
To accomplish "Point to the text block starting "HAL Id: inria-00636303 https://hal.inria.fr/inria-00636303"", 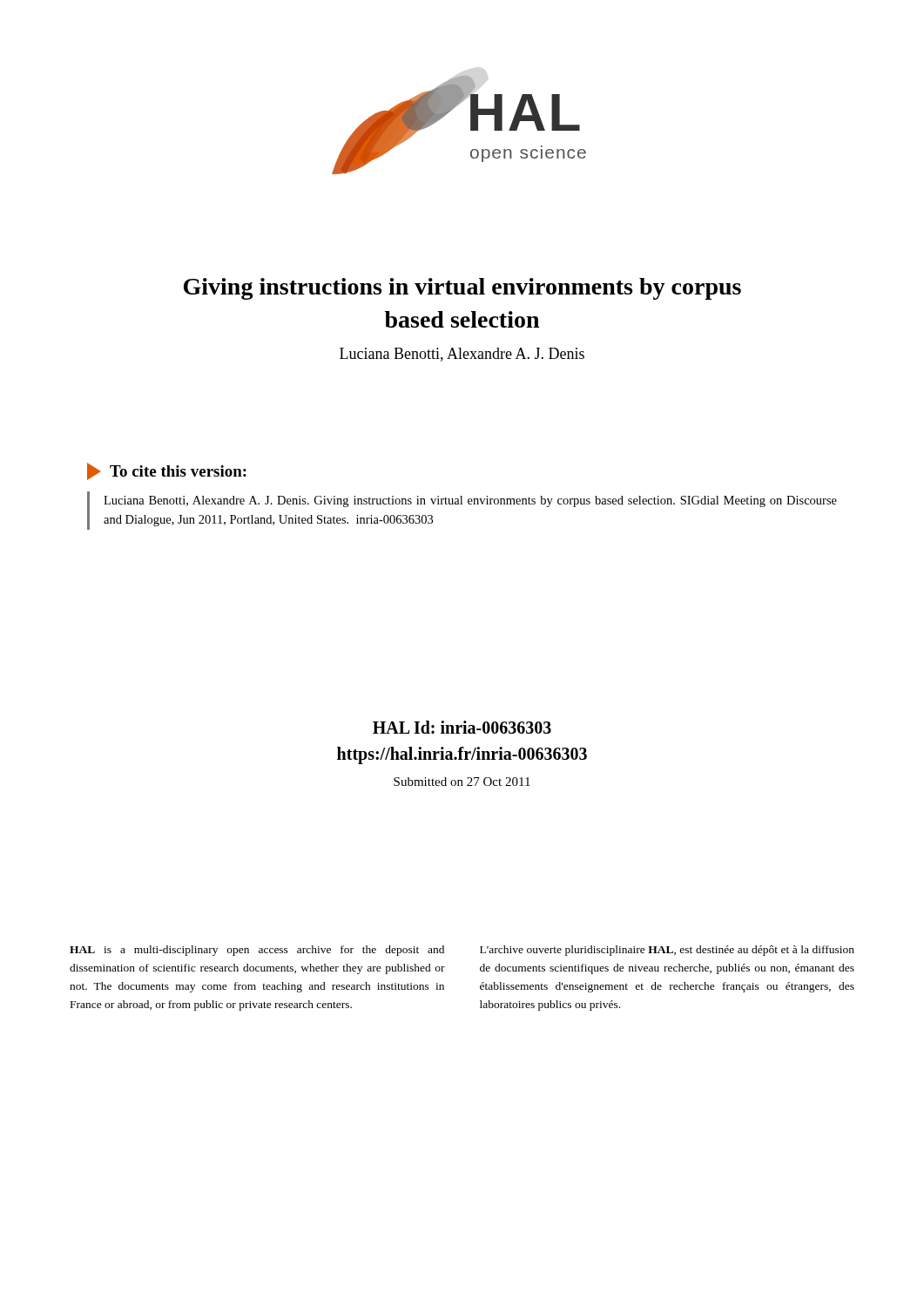I will point(462,753).
